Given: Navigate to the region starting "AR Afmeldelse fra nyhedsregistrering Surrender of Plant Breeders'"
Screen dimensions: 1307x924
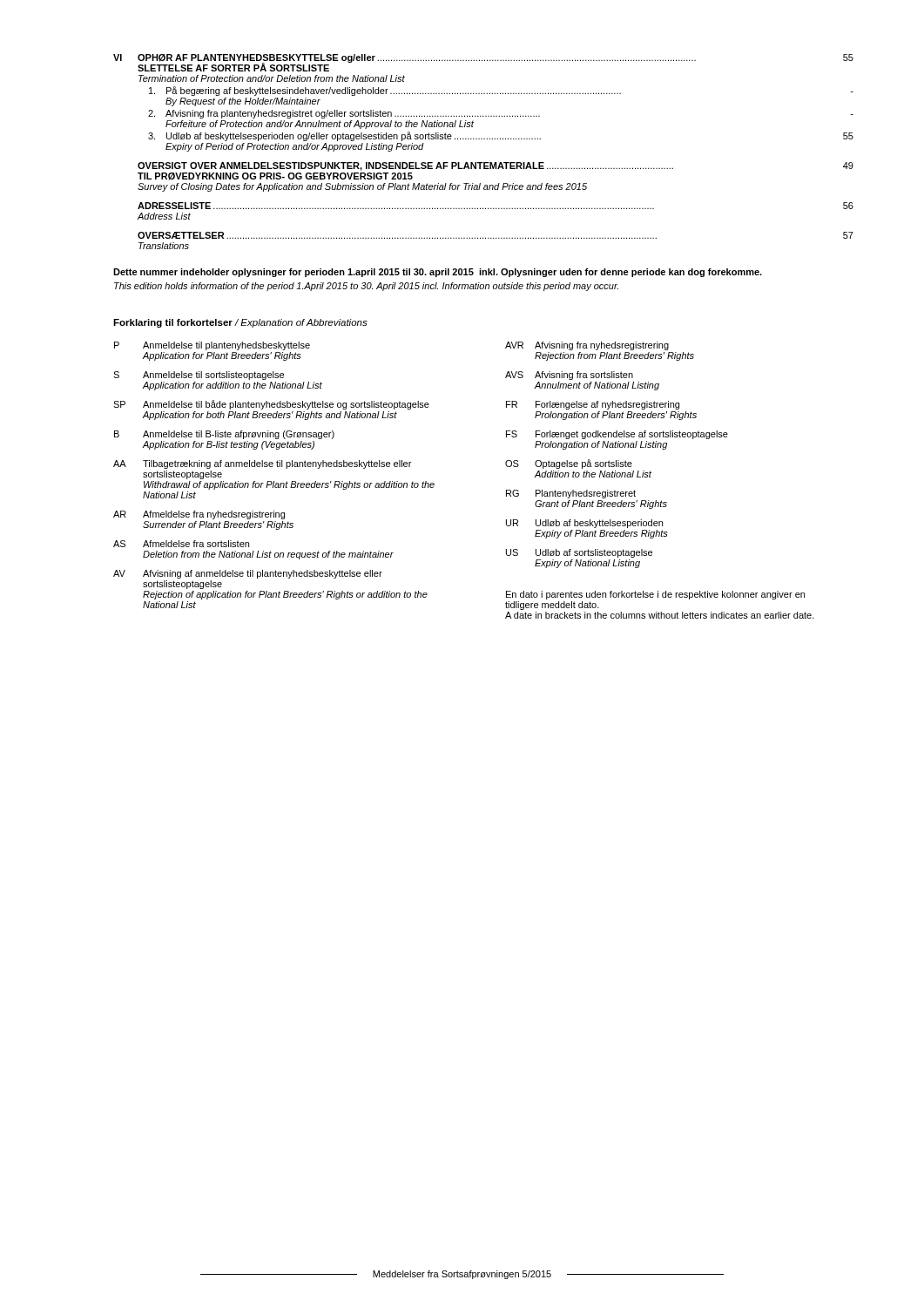Looking at the screenshot, I should (279, 519).
